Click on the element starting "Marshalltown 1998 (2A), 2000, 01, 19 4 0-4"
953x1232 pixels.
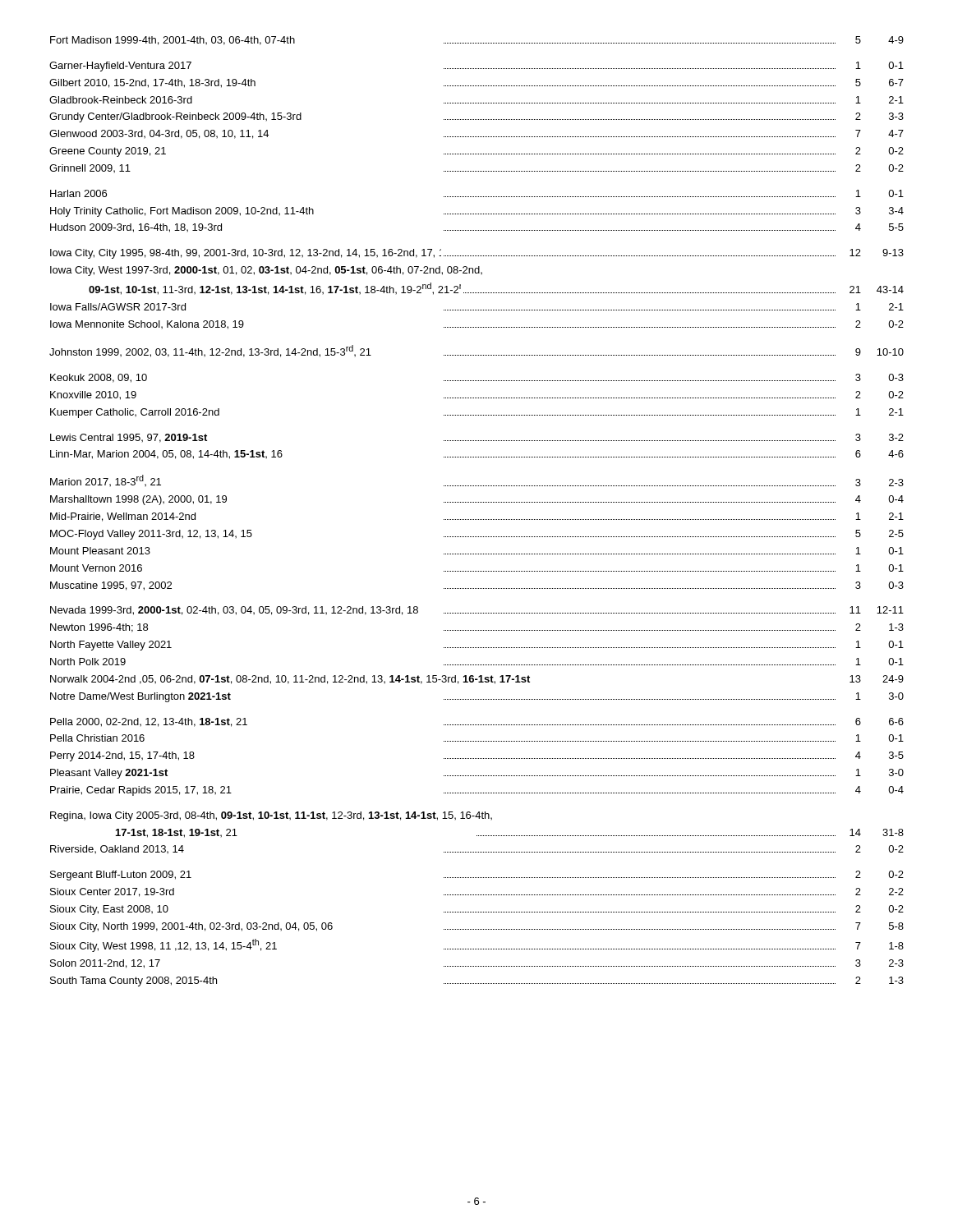pyautogui.click(x=476, y=500)
